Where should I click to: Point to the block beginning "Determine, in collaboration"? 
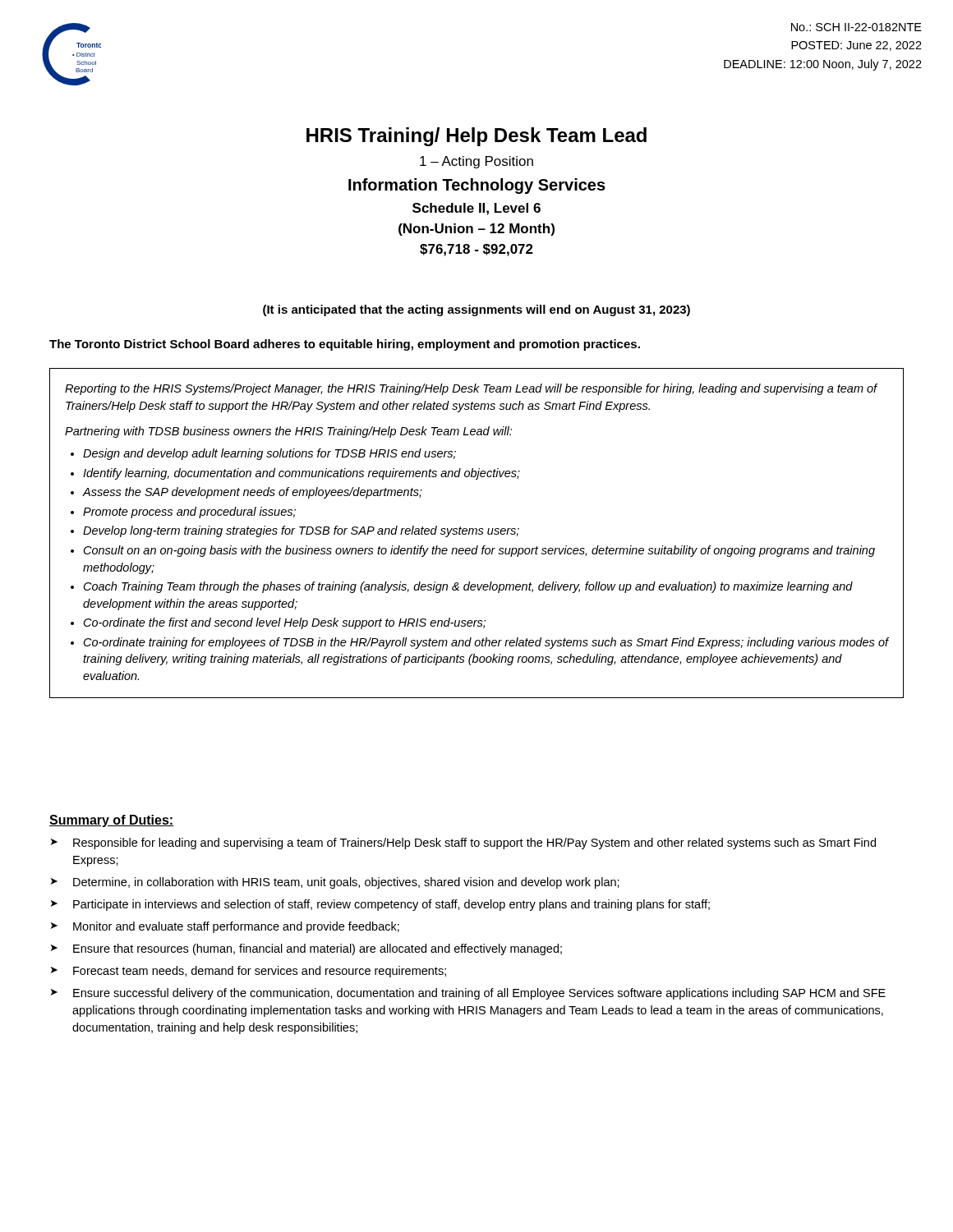click(346, 882)
